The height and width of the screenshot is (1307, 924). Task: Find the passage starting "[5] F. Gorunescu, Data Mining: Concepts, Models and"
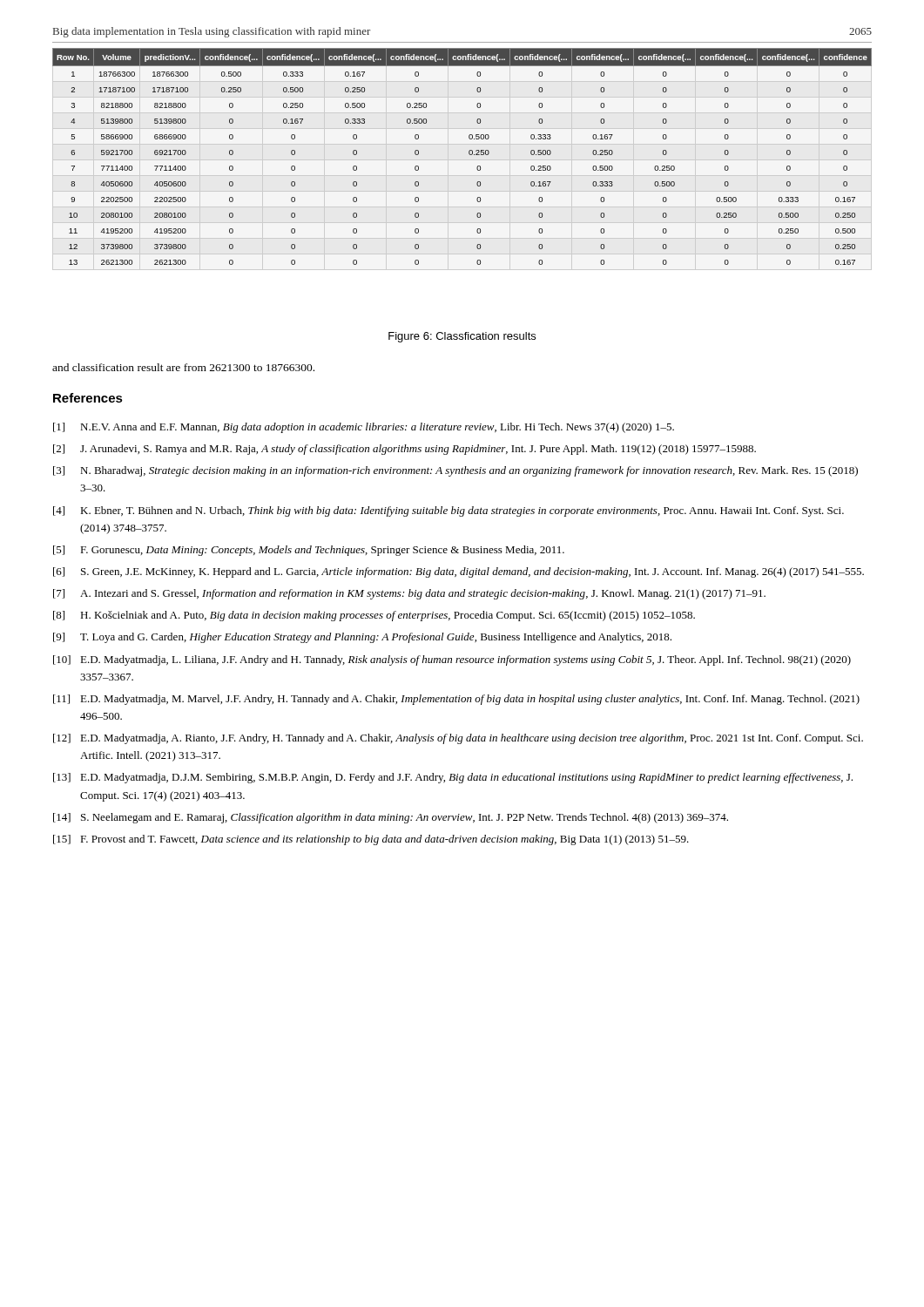[462, 550]
